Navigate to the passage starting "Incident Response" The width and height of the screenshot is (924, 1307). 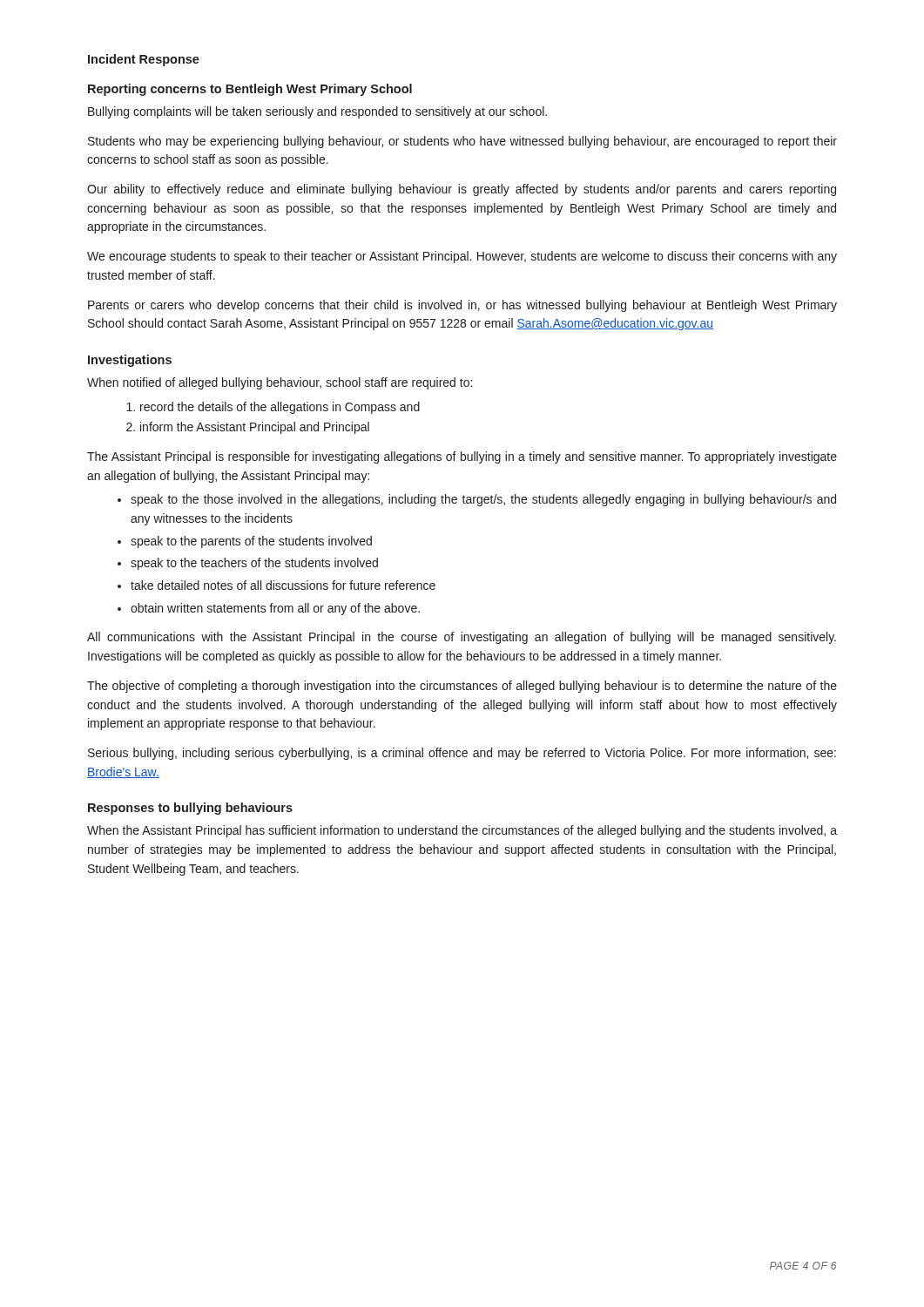143,59
